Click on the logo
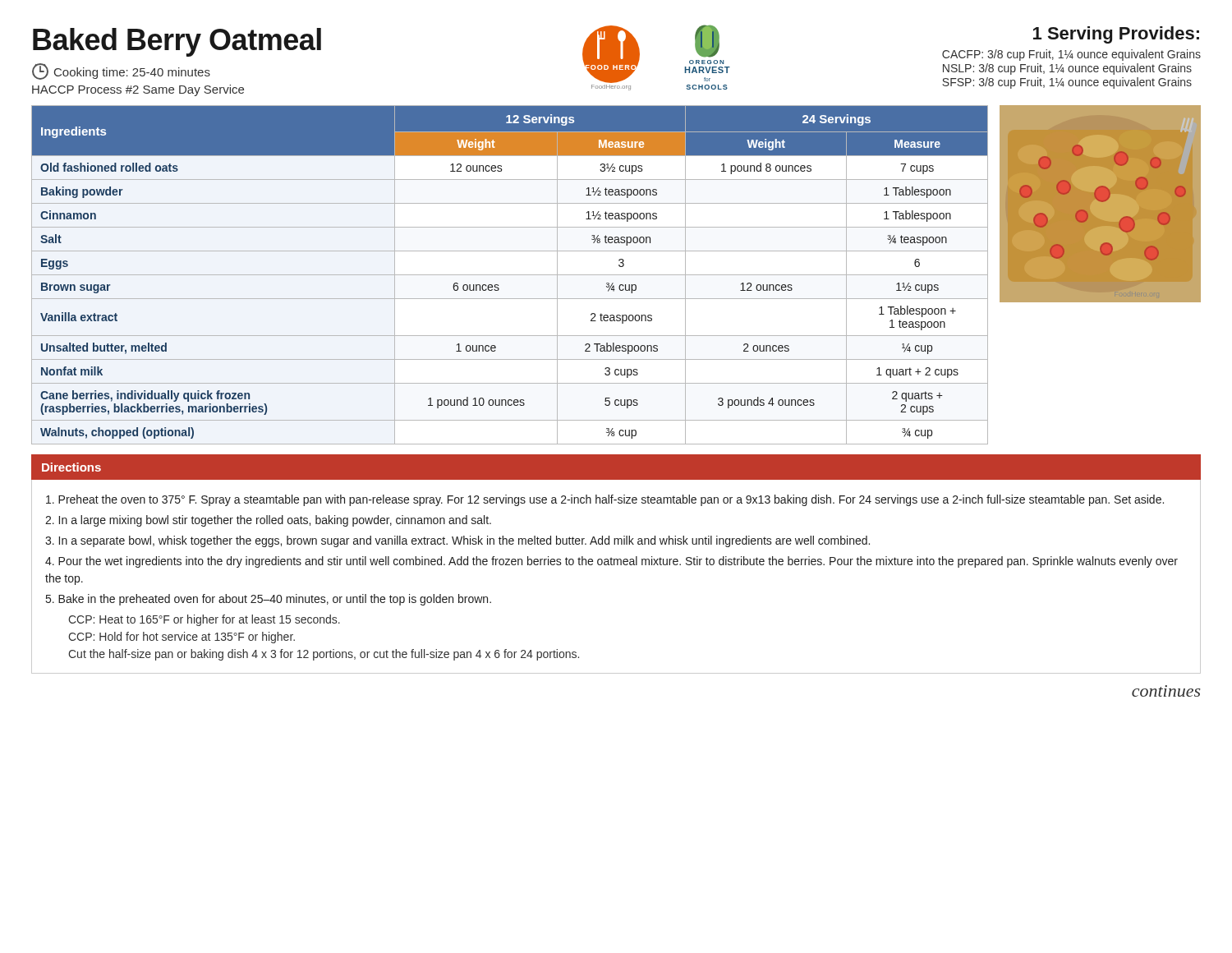Image resolution: width=1232 pixels, height=953 pixels. (657, 60)
